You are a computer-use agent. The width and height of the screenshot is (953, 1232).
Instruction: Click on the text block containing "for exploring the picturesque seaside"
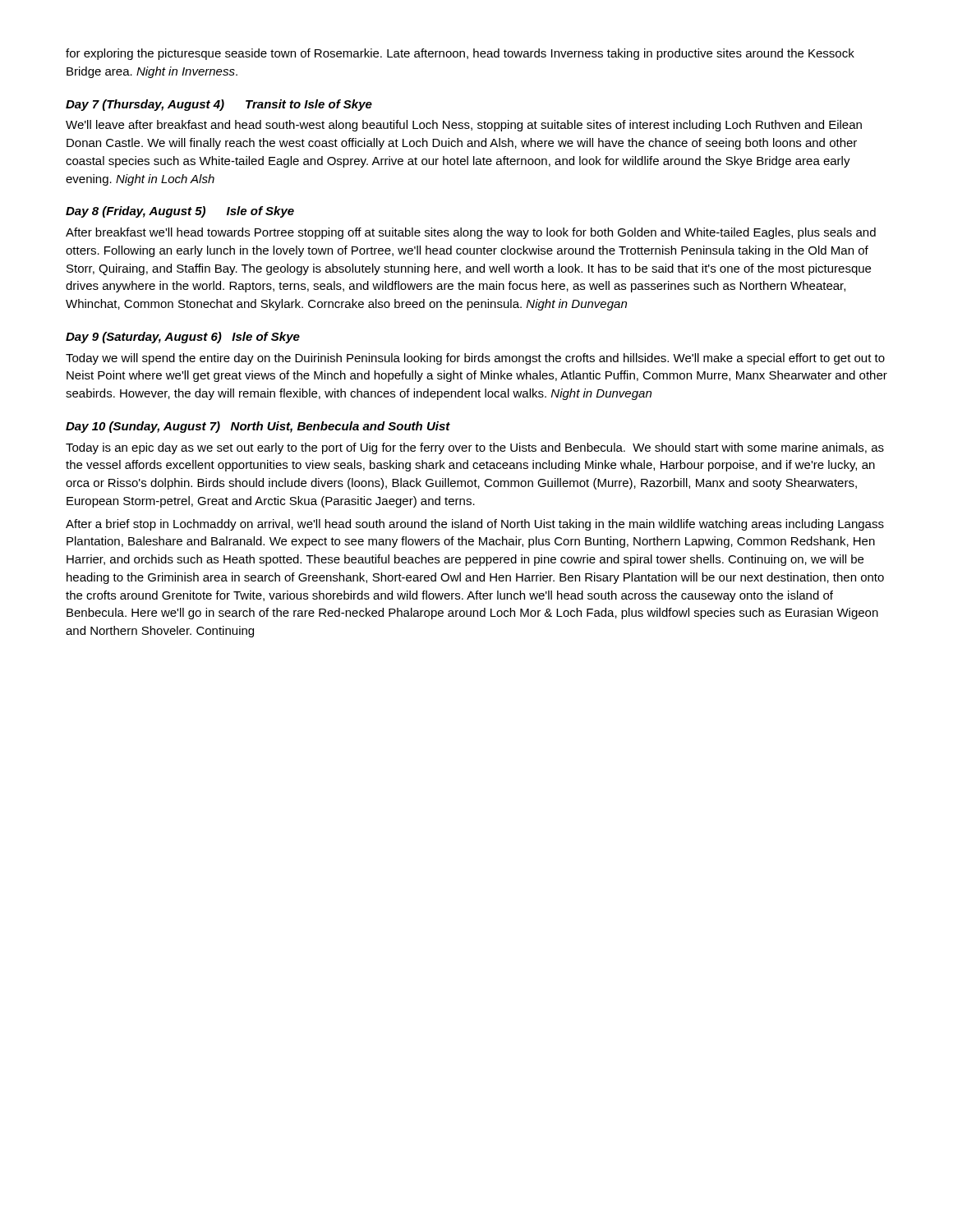click(476, 62)
